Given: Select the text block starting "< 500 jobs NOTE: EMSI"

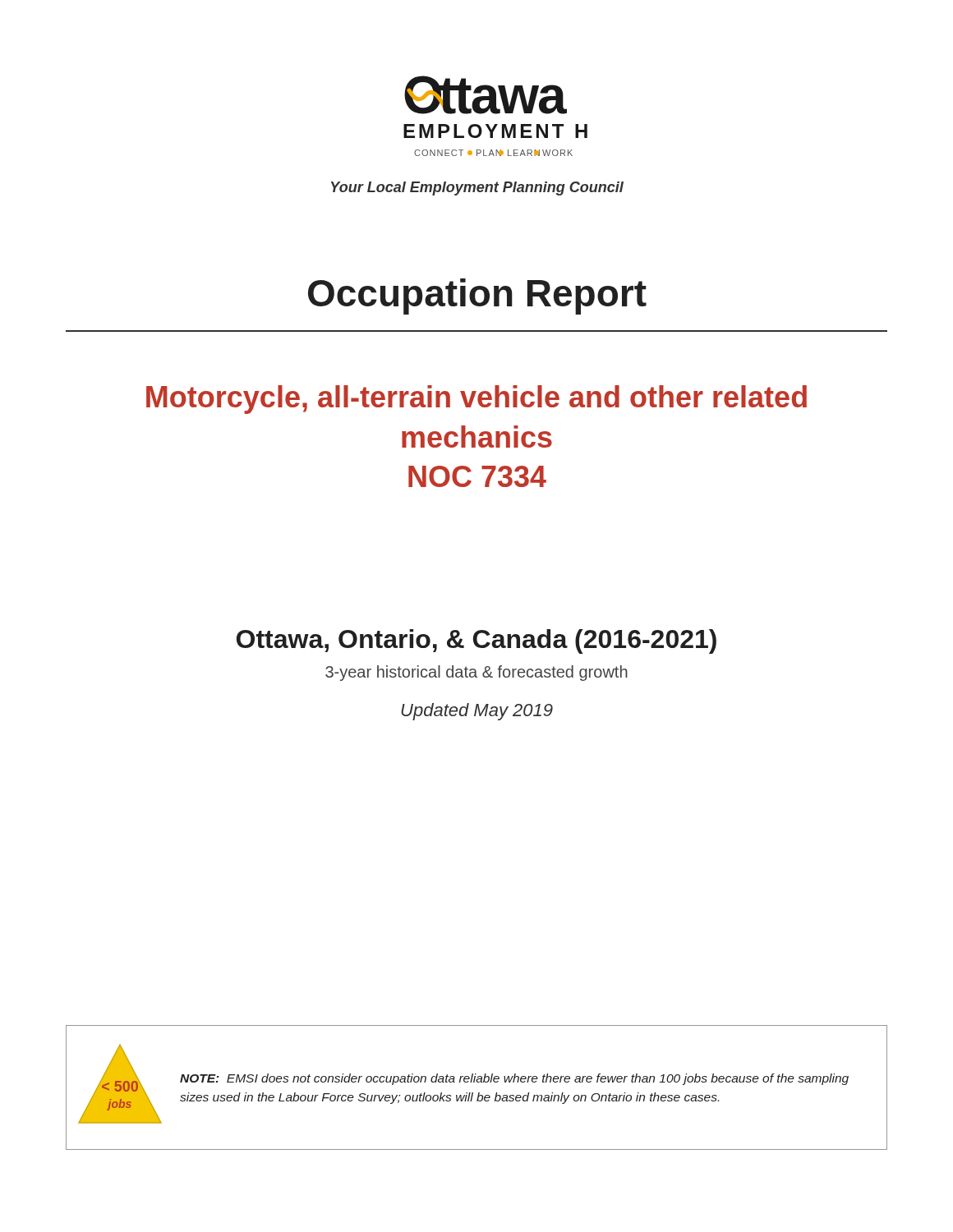Looking at the screenshot, I should 472,1087.
